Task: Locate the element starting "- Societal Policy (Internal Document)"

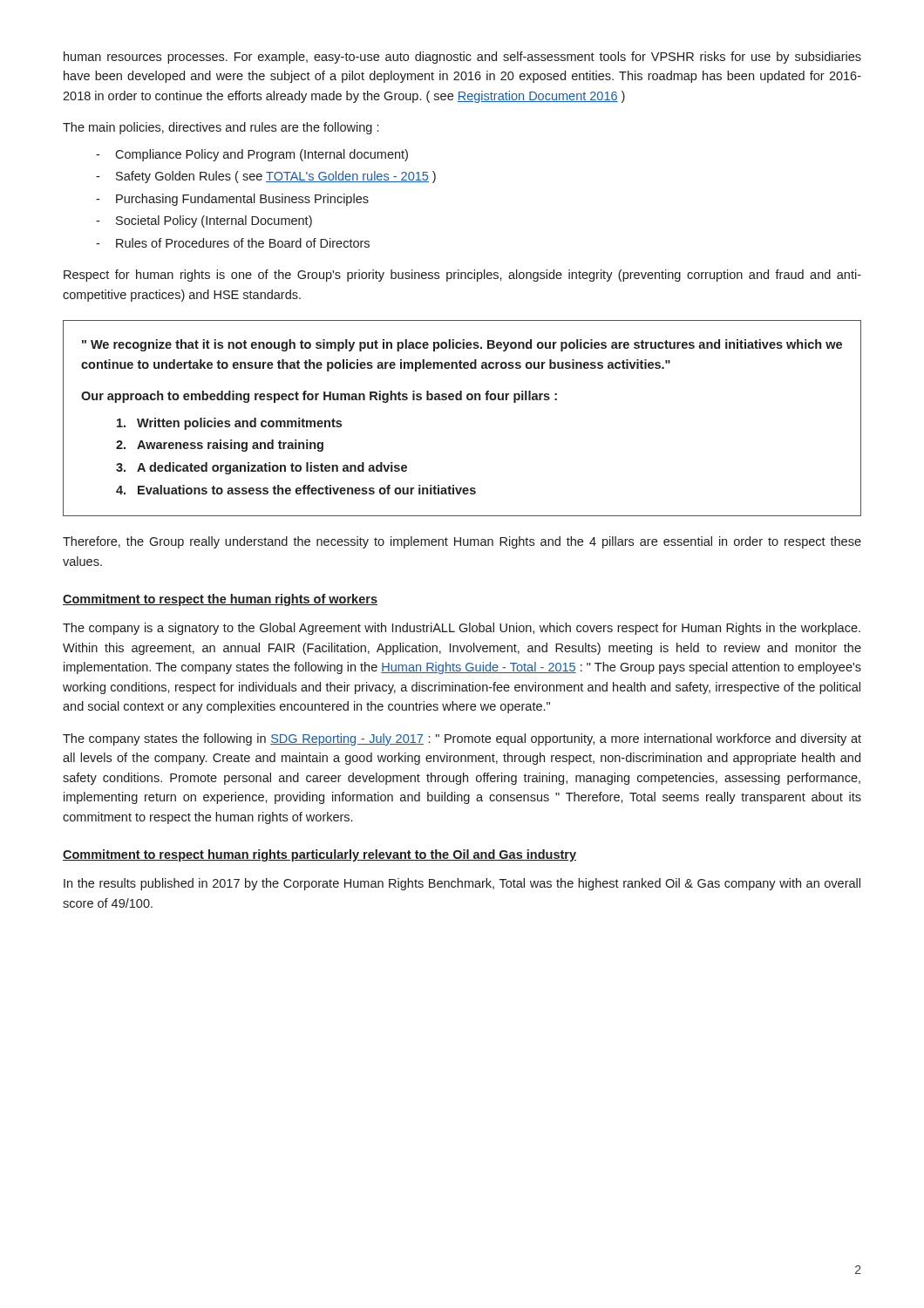Action: click(x=204, y=221)
